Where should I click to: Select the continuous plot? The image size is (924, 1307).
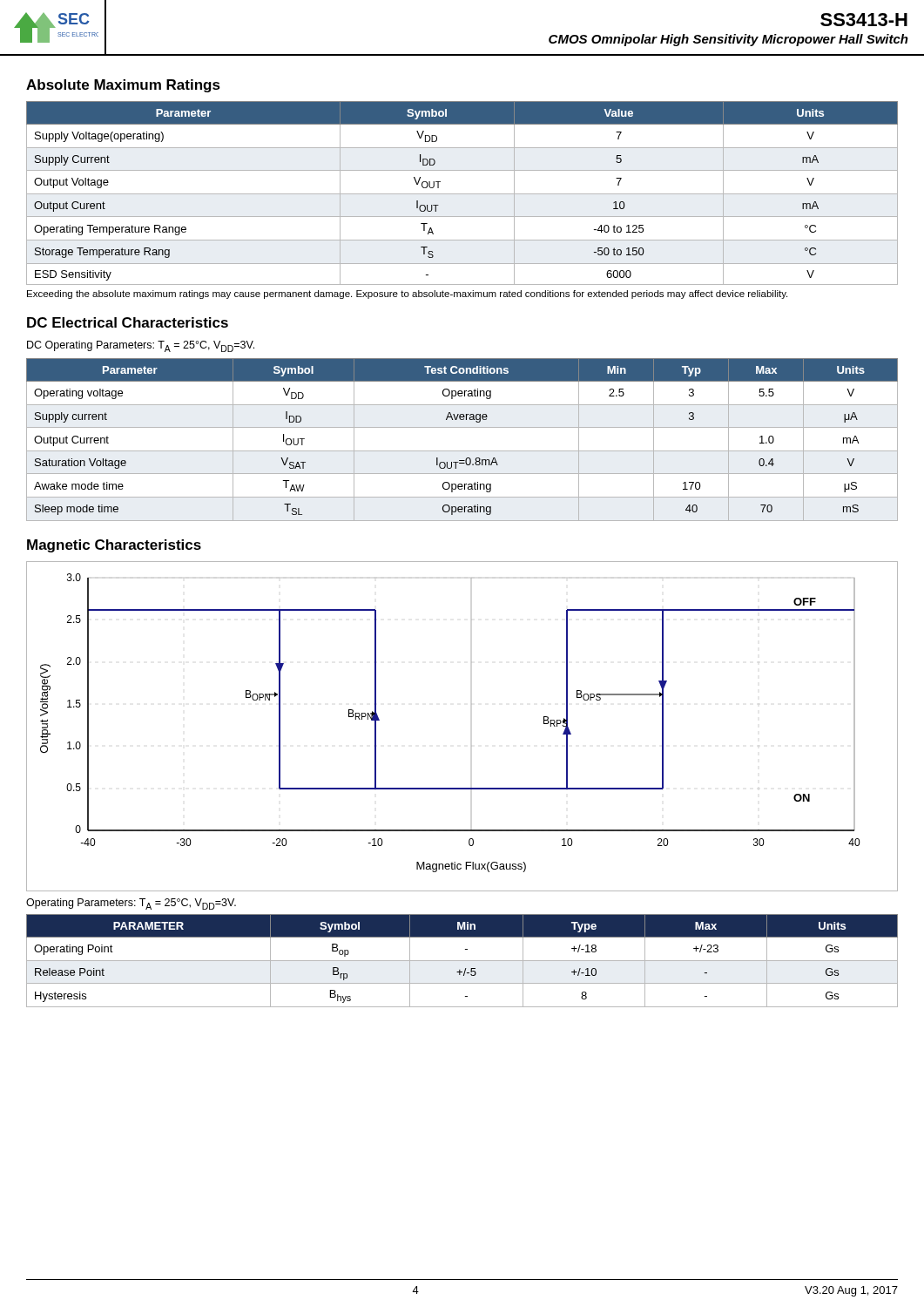click(x=462, y=726)
